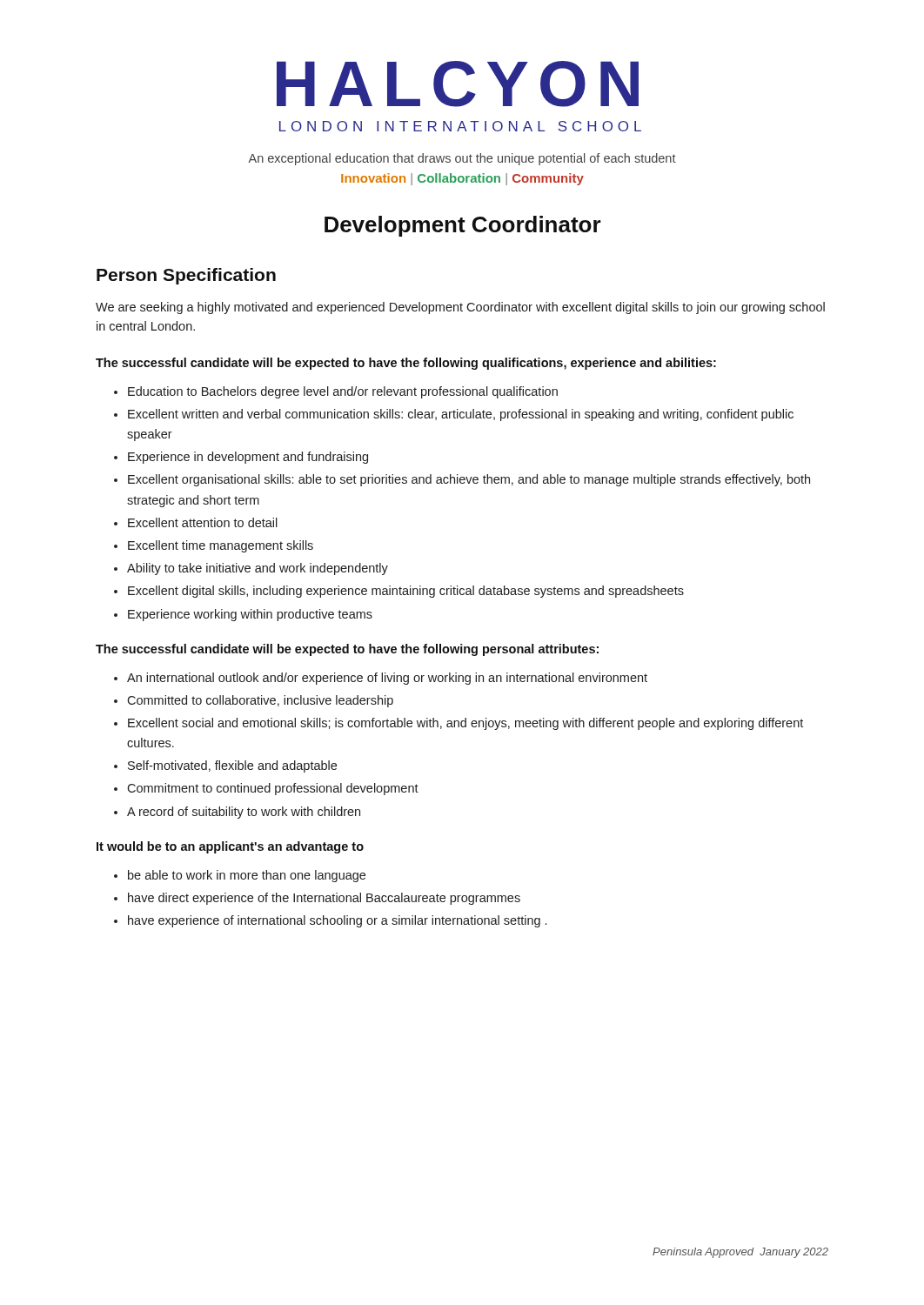Select the list item that says "have experience of international schooling or a"
The image size is (924, 1305).
(x=337, y=920)
